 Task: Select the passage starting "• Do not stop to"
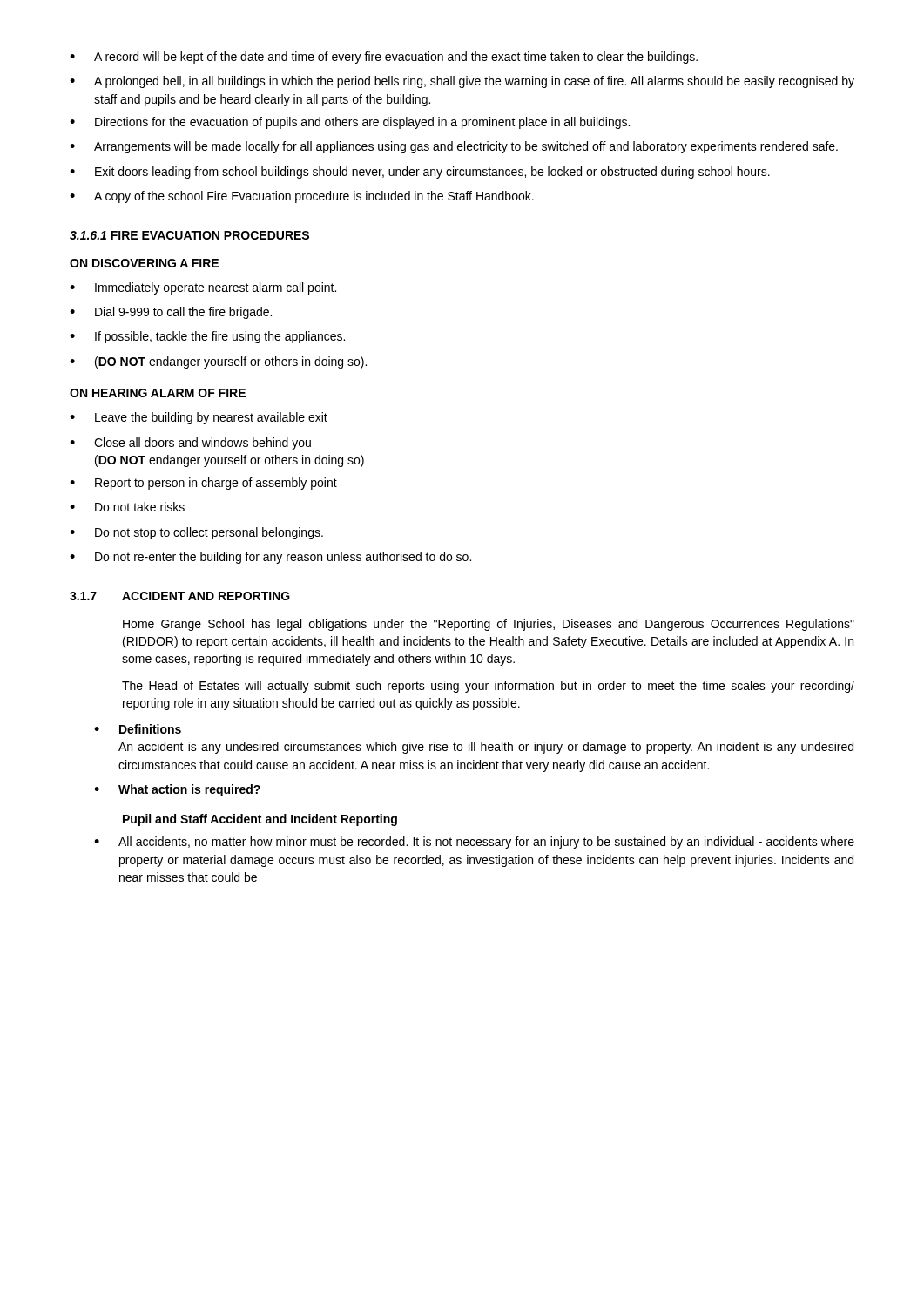click(196, 533)
